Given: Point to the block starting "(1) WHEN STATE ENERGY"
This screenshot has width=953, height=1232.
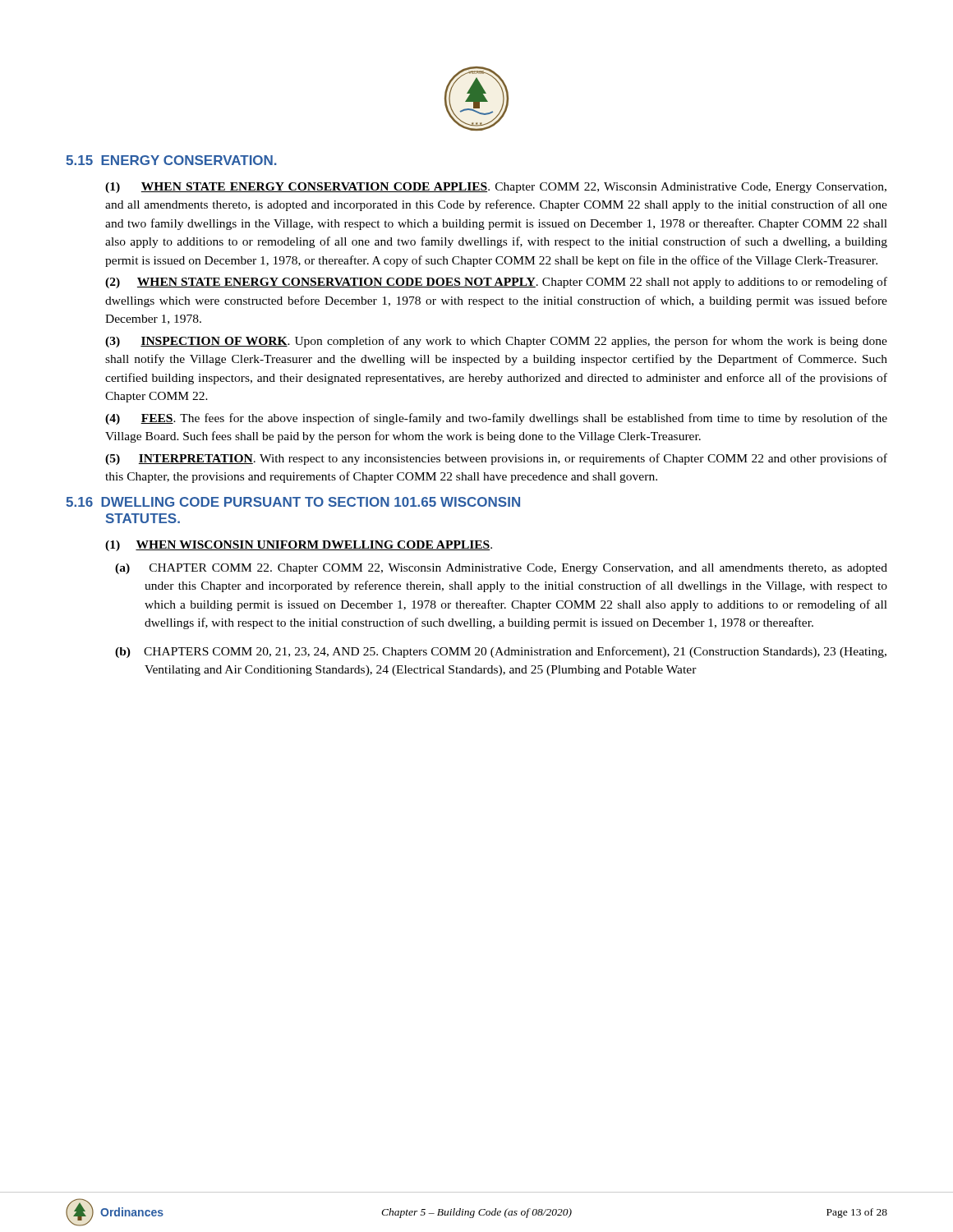Looking at the screenshot, I should [x=476, y=224].
